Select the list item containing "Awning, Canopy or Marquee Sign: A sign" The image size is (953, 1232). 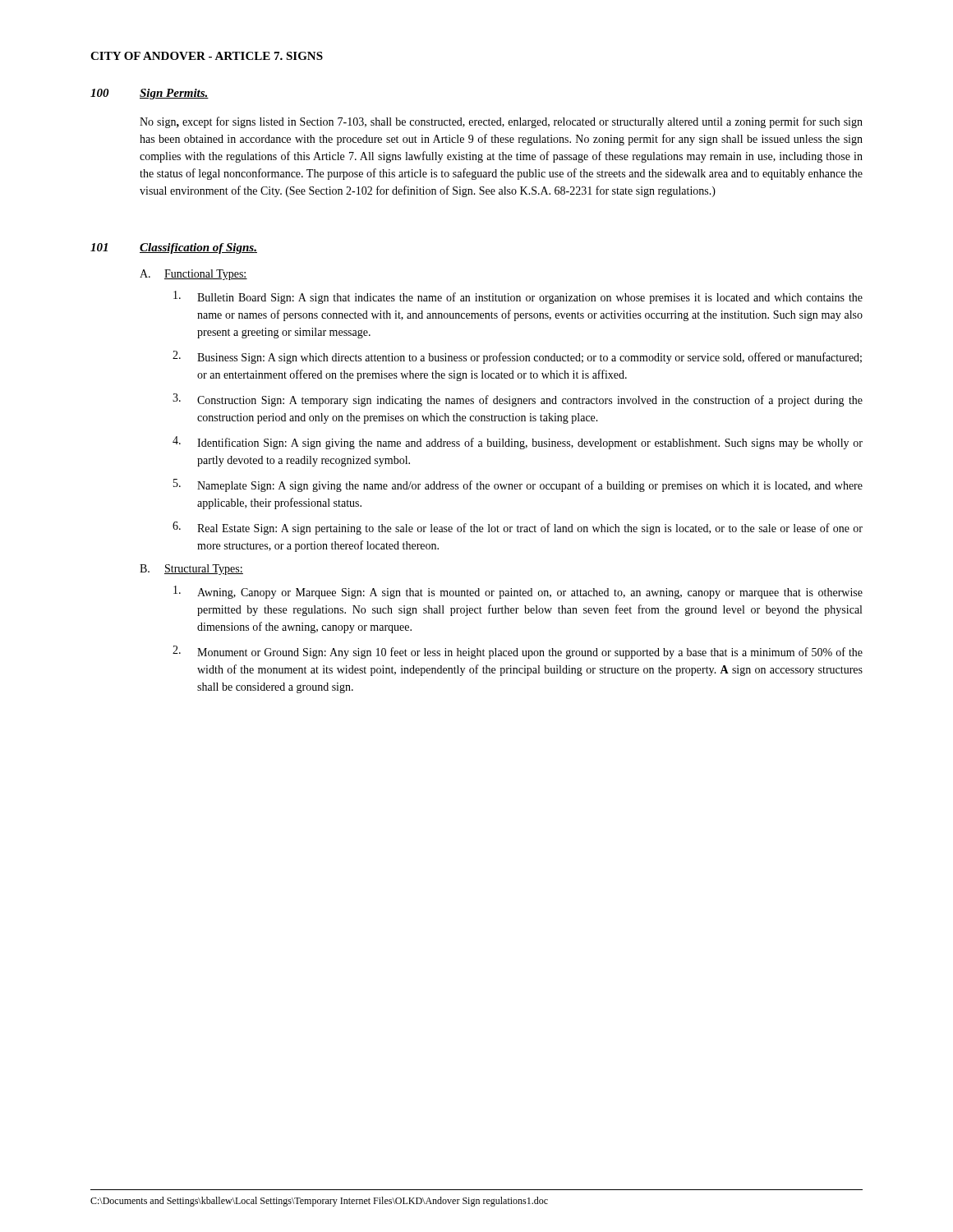pyautogui.click(x=518, y=610)
